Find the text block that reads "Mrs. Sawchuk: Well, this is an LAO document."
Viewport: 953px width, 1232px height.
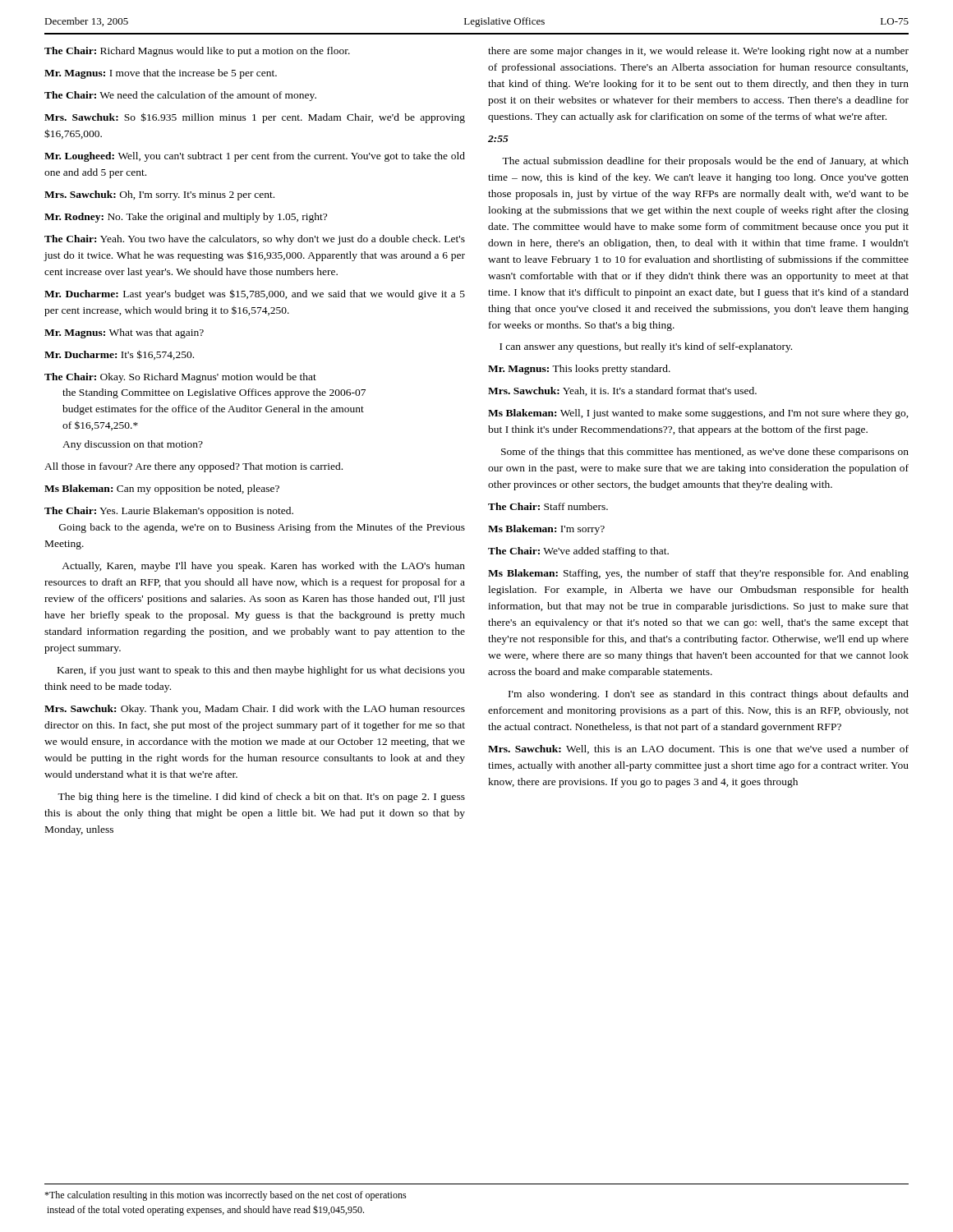coord(698,765)
